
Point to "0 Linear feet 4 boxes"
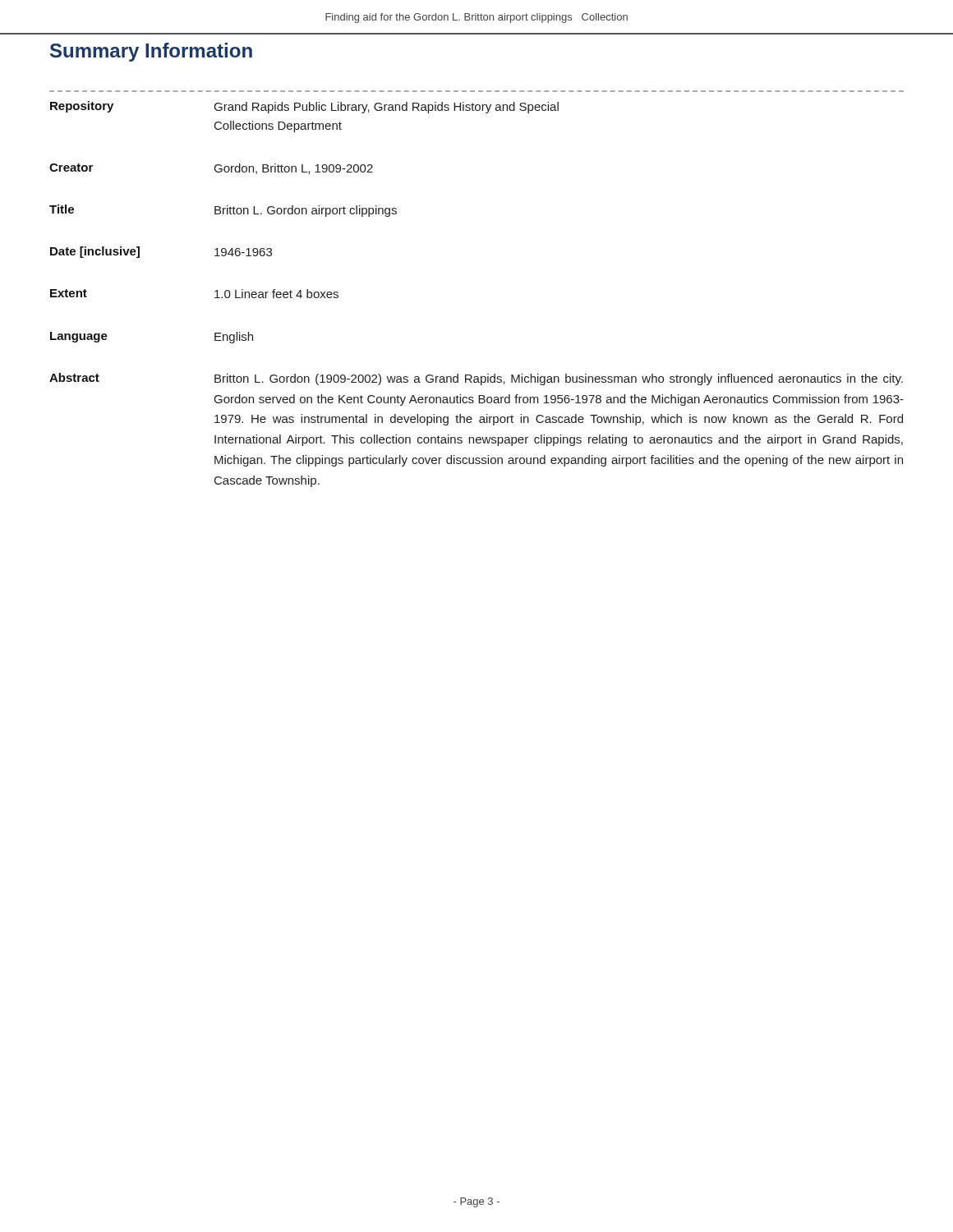click(x=276, y=294)
